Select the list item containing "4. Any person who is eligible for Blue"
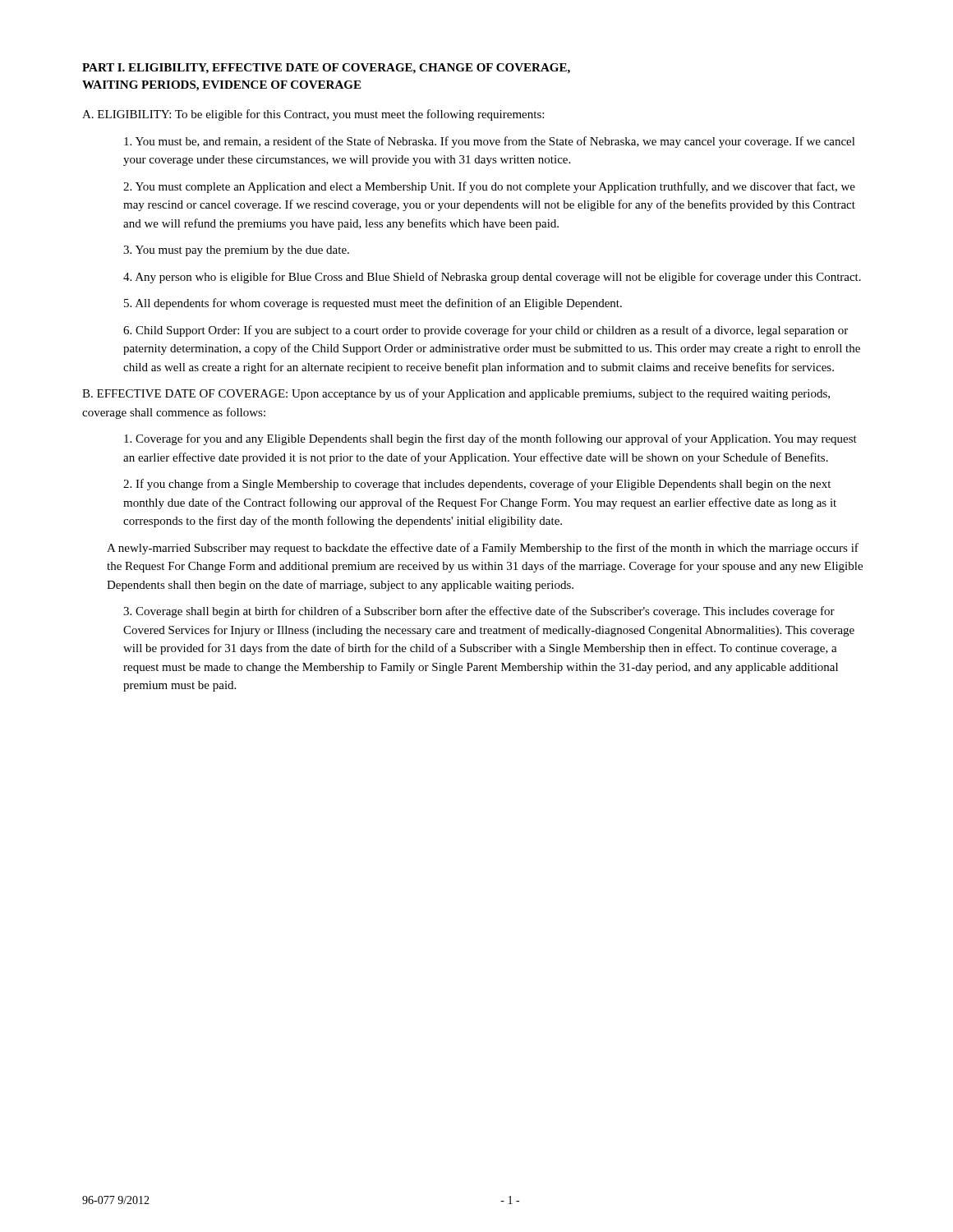This screenshot has height=1232, width=953. [x=492, y=276]
